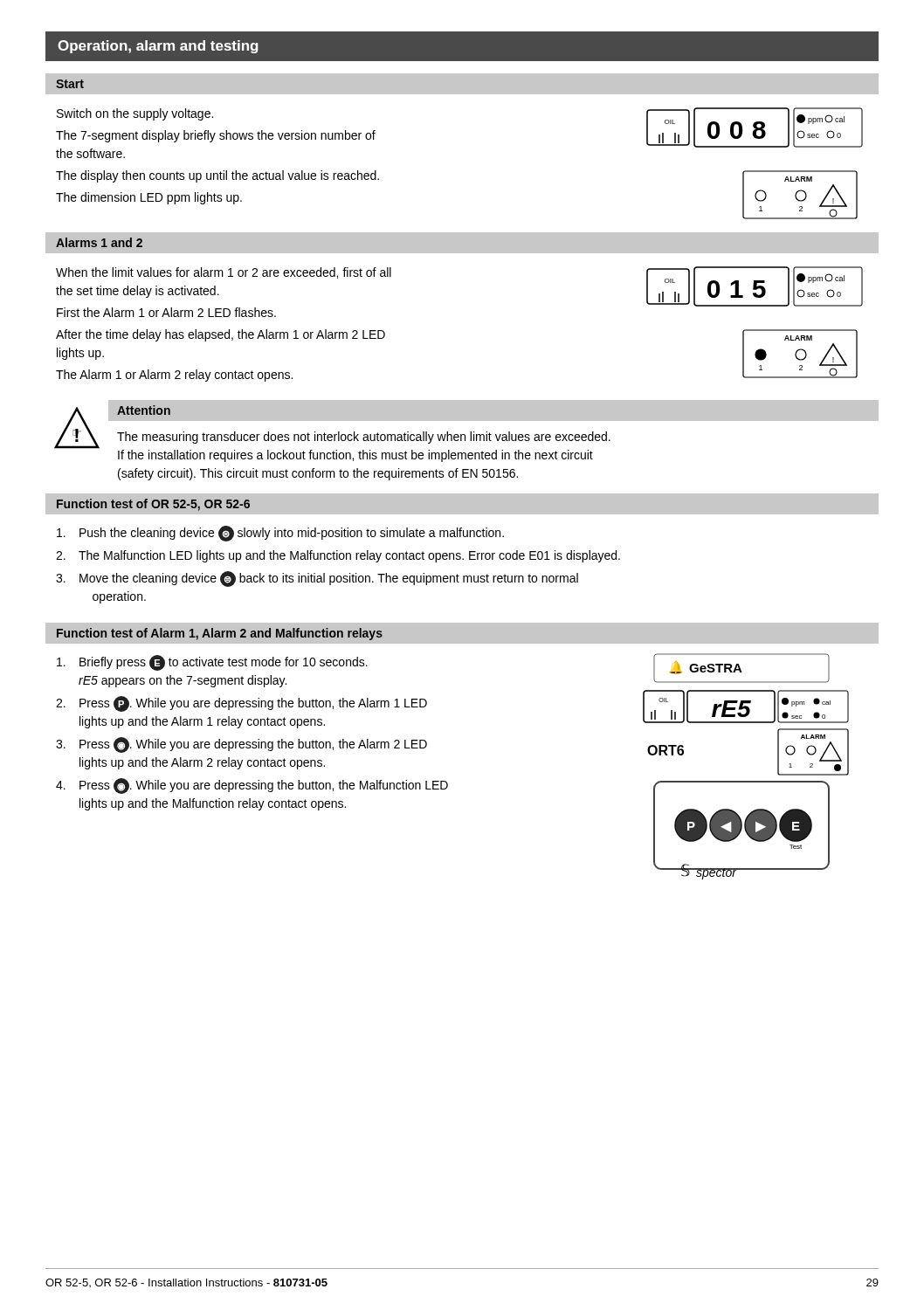Image resolution: width=924 pixels, height=1310 pixels.
Task: Locate the block of text that opens with "The 7-segment display briefly shows the"
Action: pos(216,145)
